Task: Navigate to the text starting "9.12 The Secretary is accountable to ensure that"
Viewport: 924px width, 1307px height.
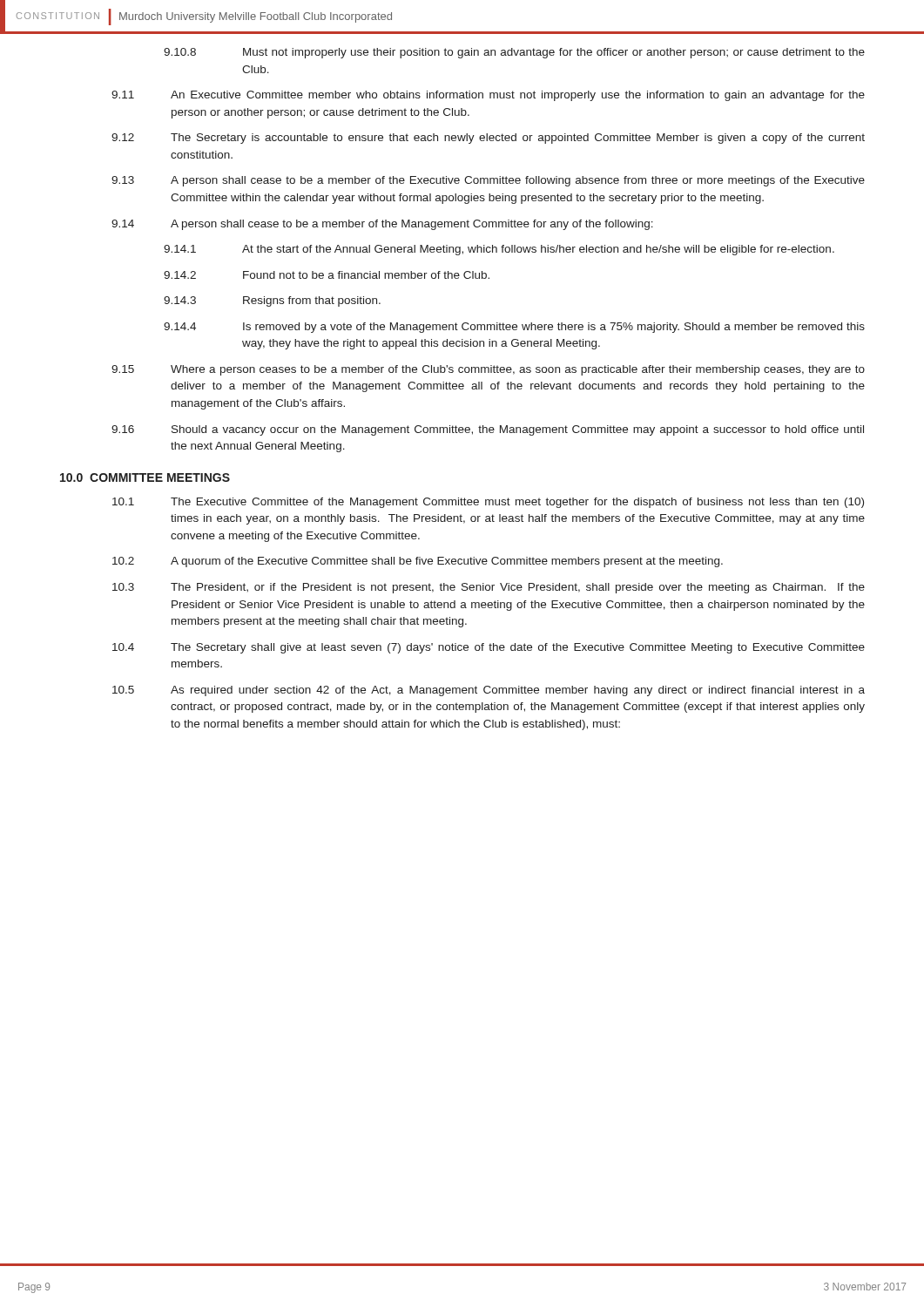Action: 488,146
